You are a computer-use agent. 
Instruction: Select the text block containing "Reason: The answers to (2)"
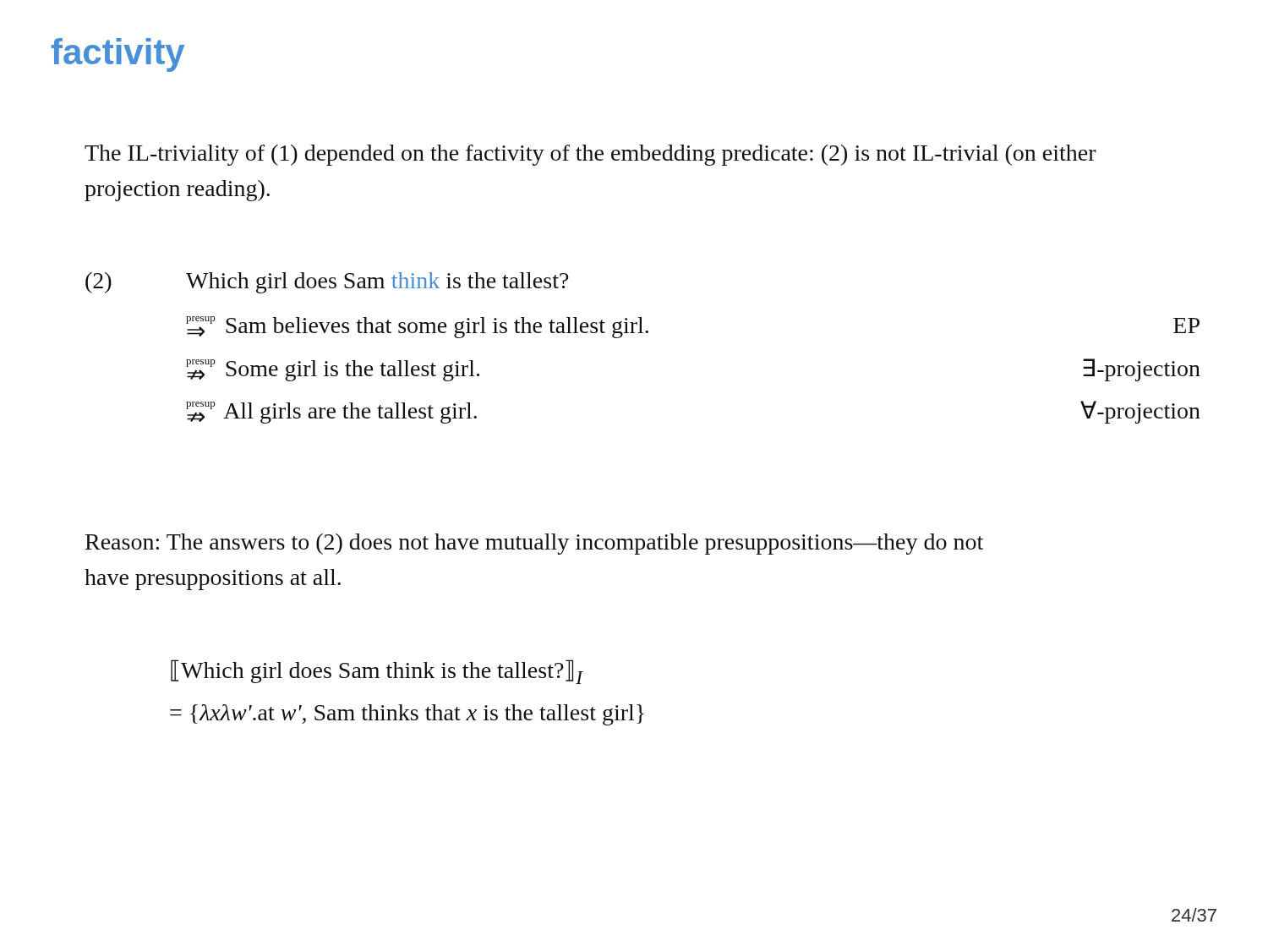(534, 559)
